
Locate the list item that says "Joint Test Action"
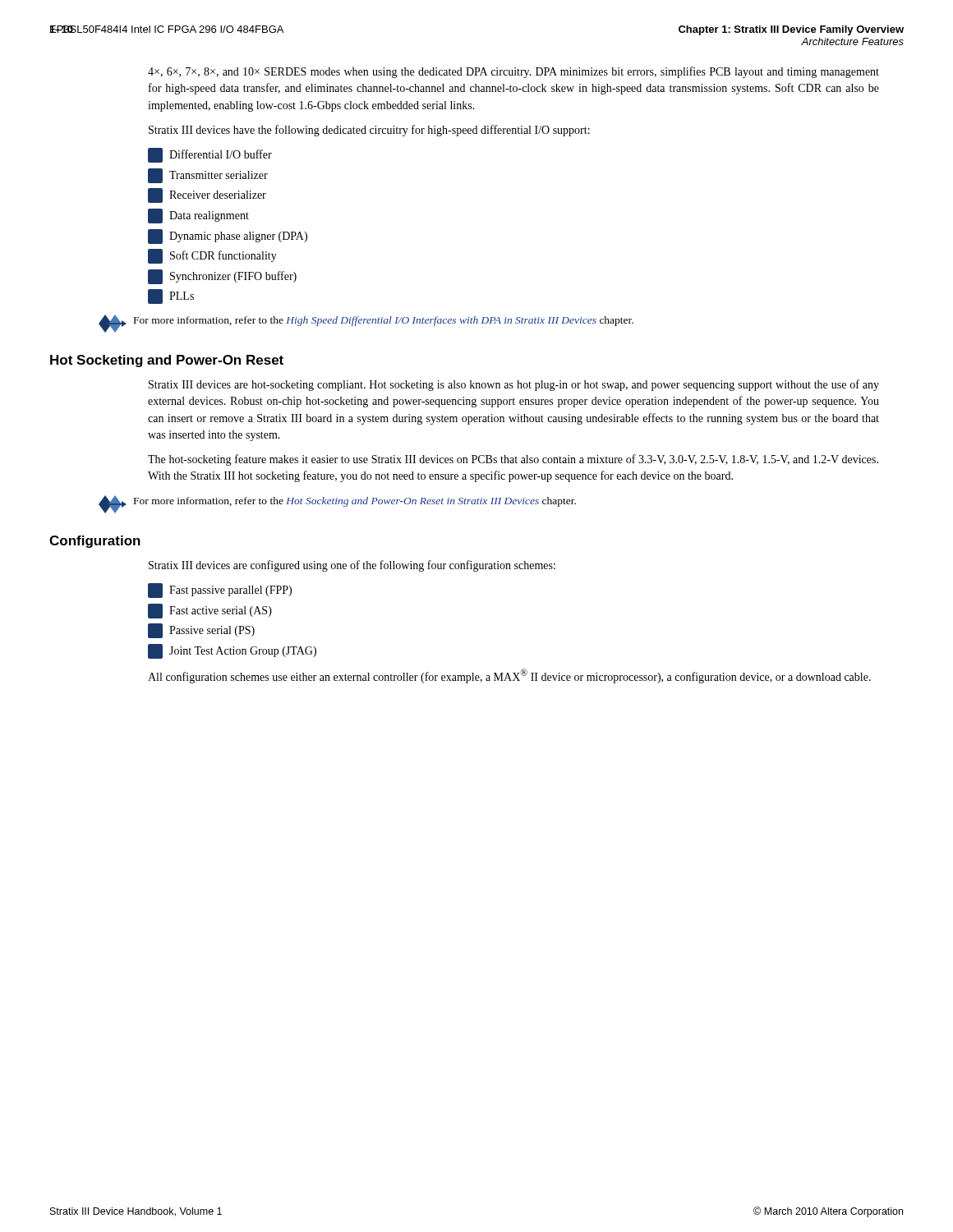pos(232,651)
